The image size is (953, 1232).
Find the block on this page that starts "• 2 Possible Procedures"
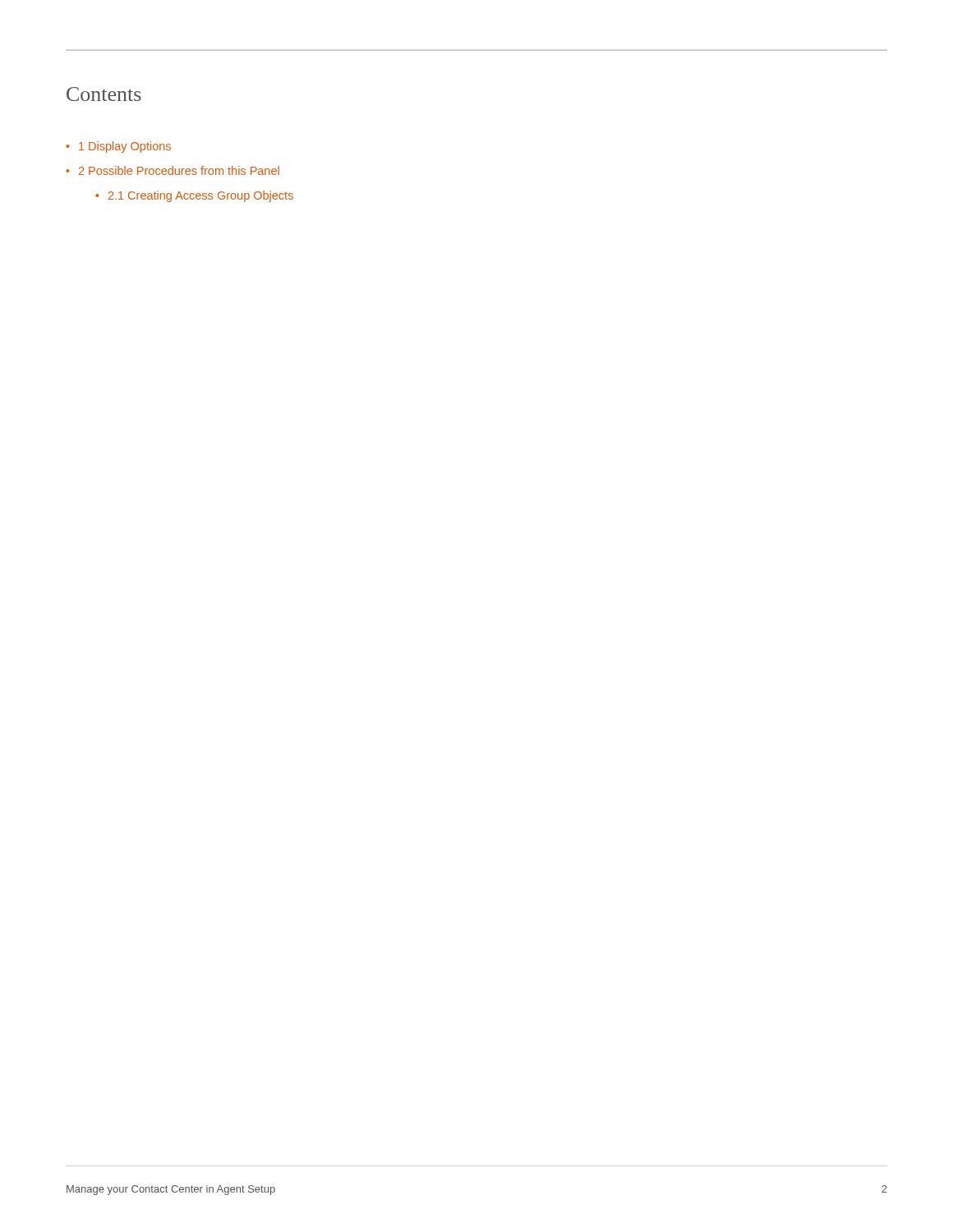[x=173, y=171]
